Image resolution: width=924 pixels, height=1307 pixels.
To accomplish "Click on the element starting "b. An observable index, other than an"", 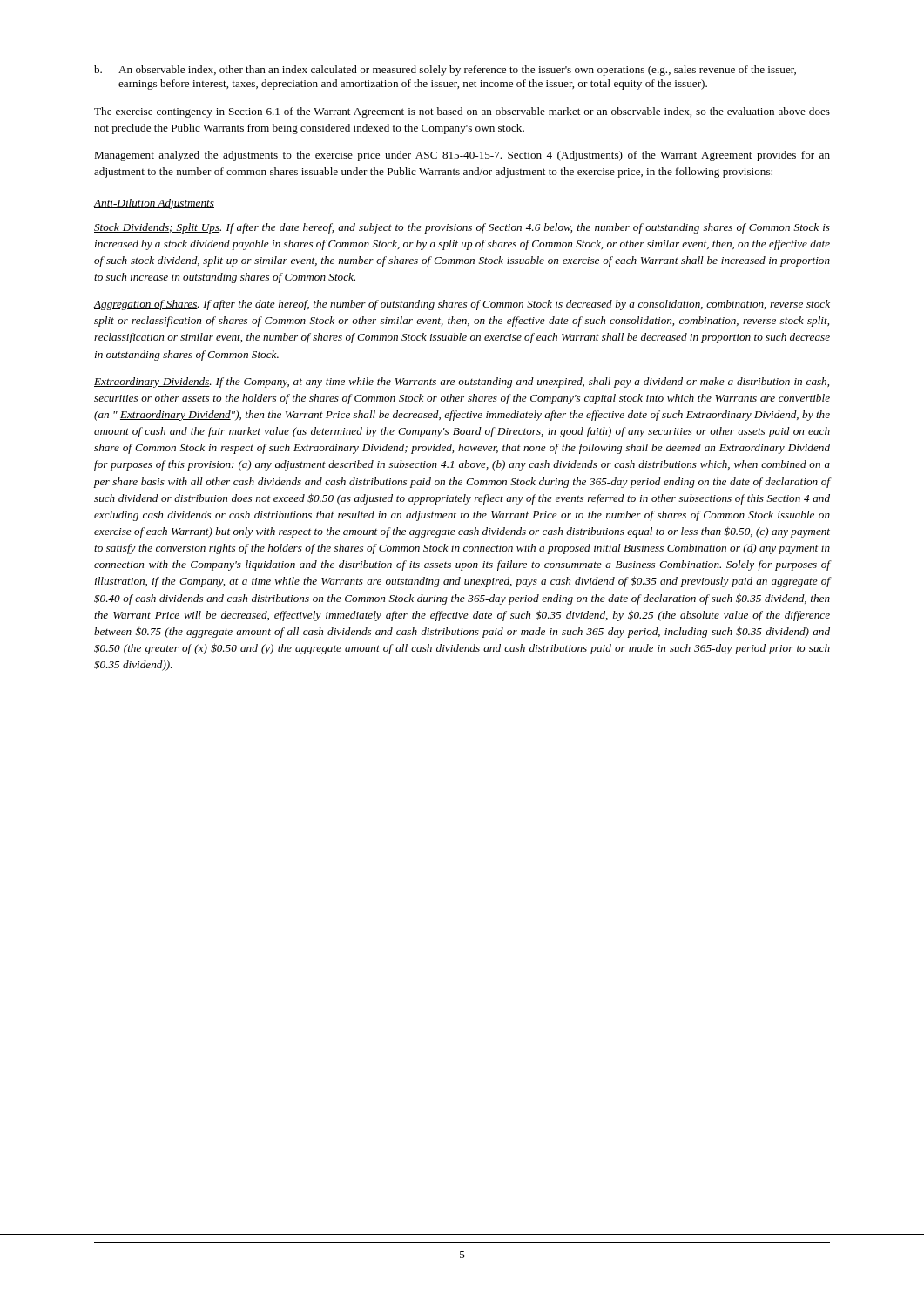I will 462,77.
